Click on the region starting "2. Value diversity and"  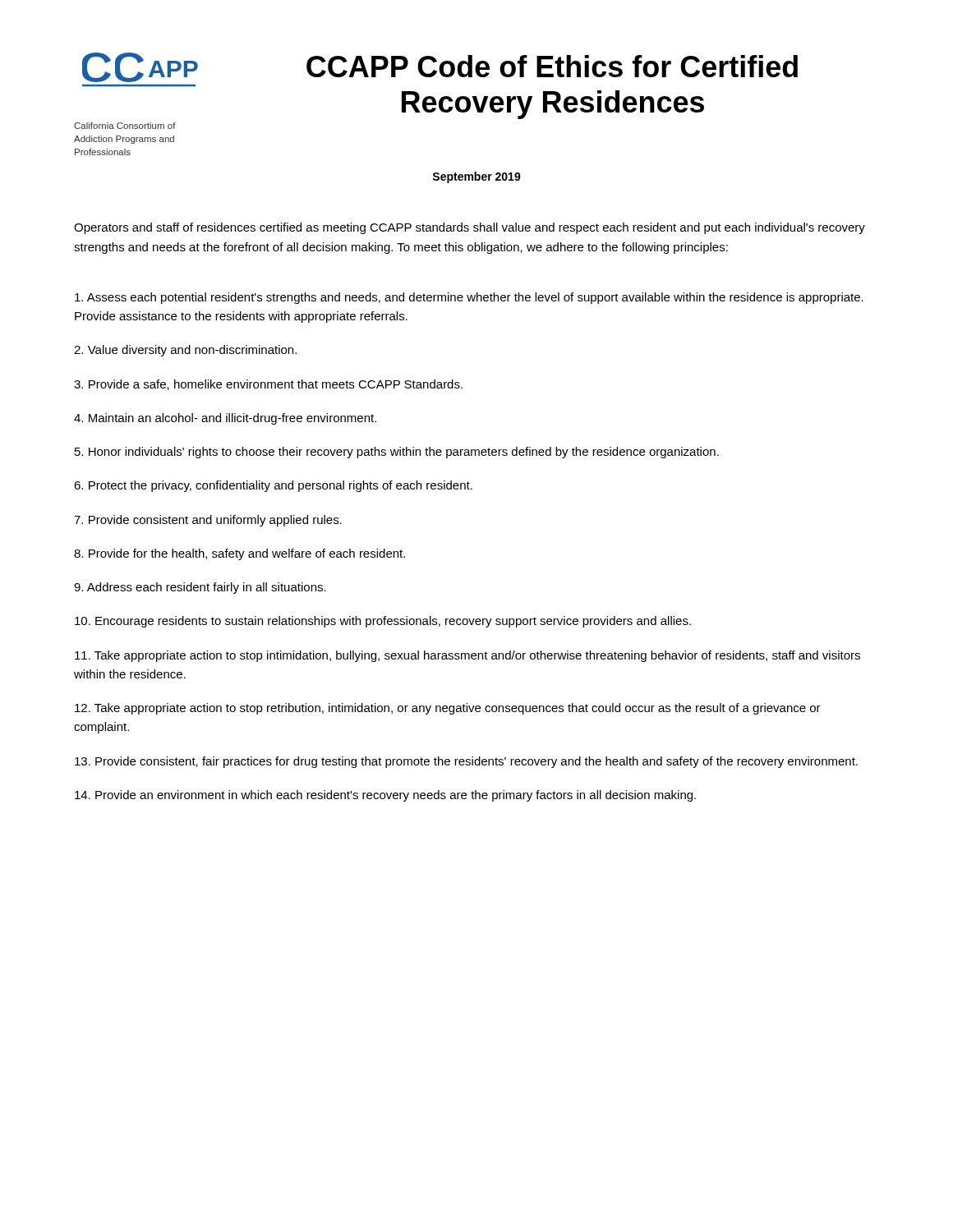click(x=186, y=350)
